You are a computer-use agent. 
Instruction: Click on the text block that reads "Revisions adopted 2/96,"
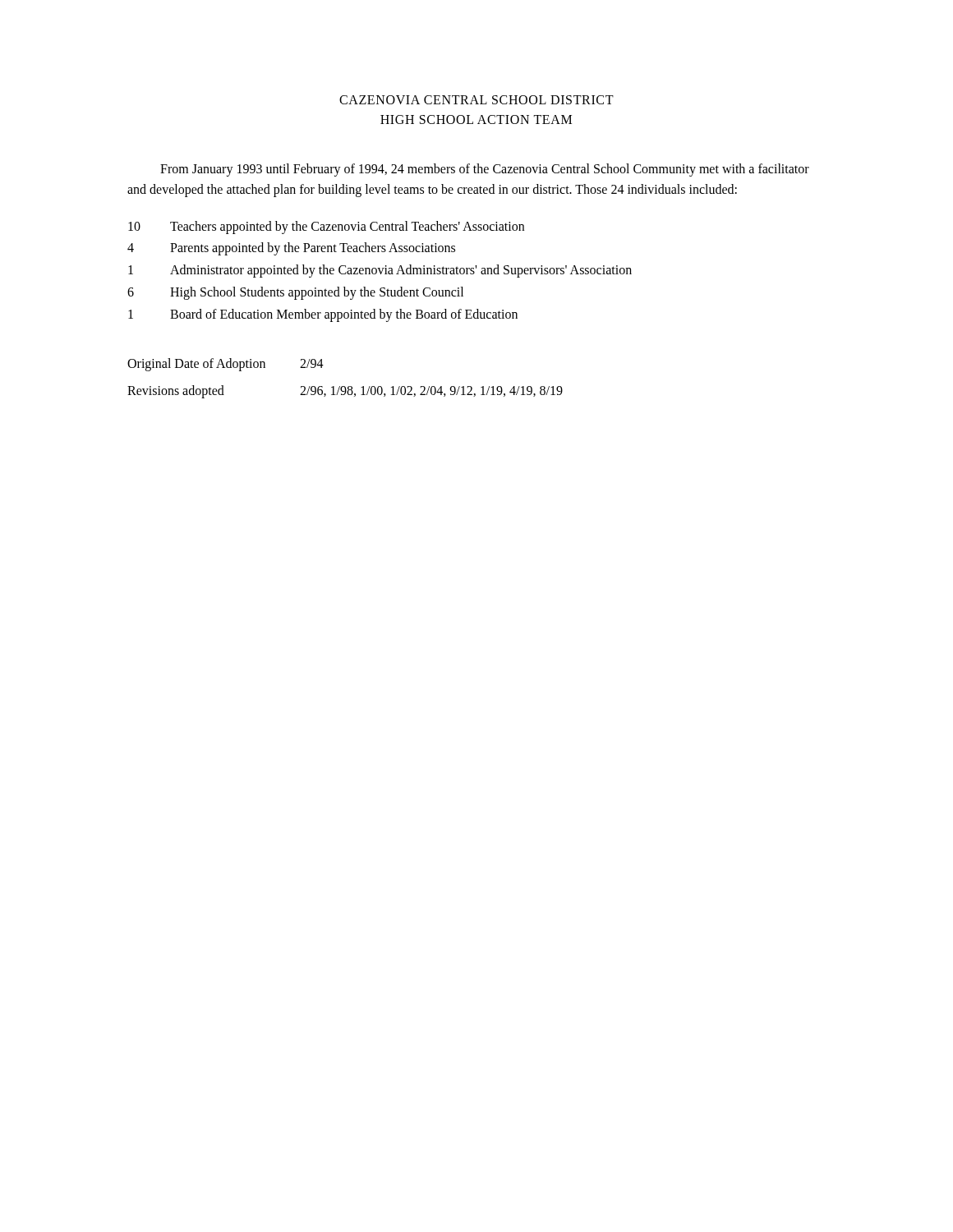[476, 391]
